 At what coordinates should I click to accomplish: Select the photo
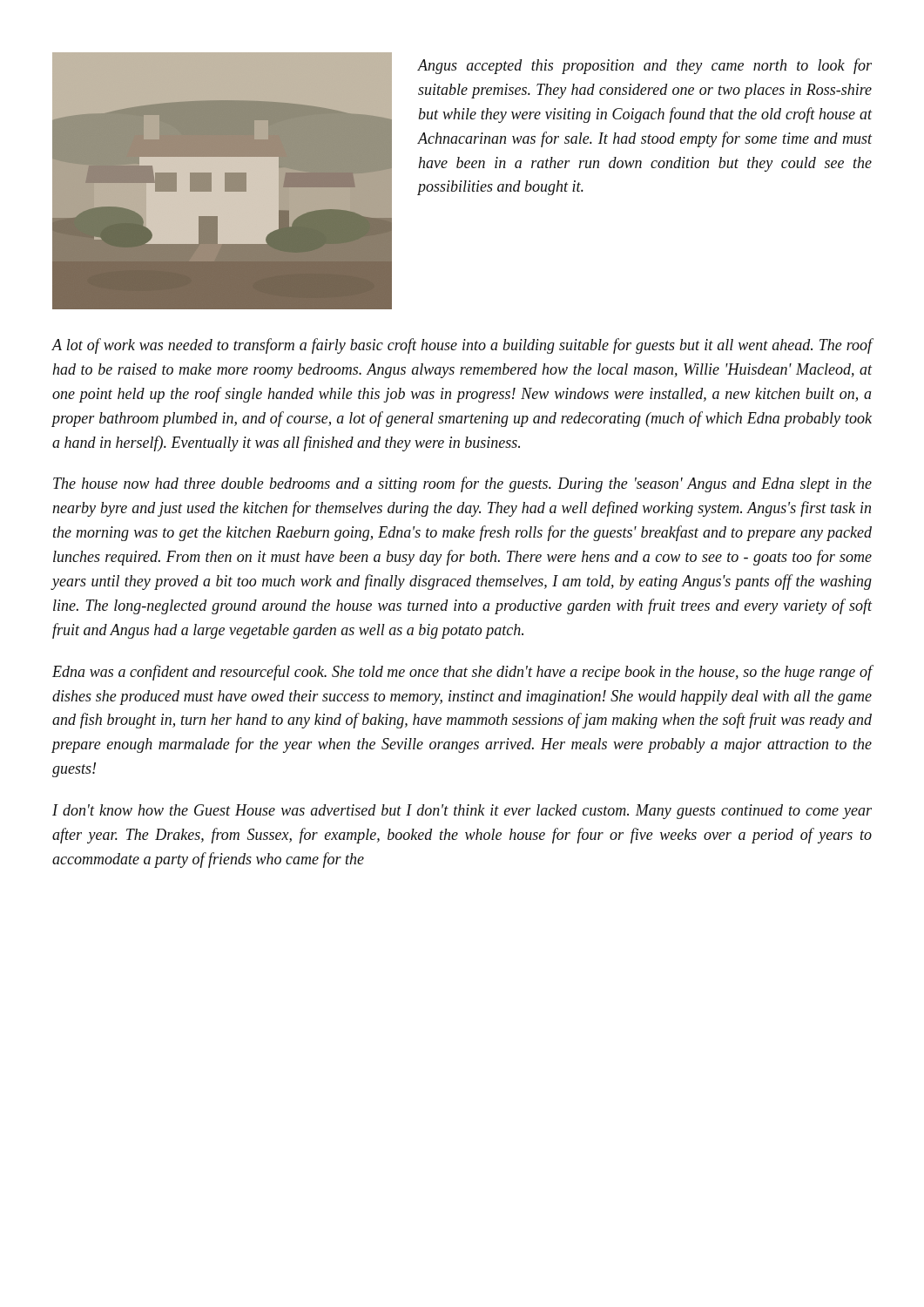point(222,181)
